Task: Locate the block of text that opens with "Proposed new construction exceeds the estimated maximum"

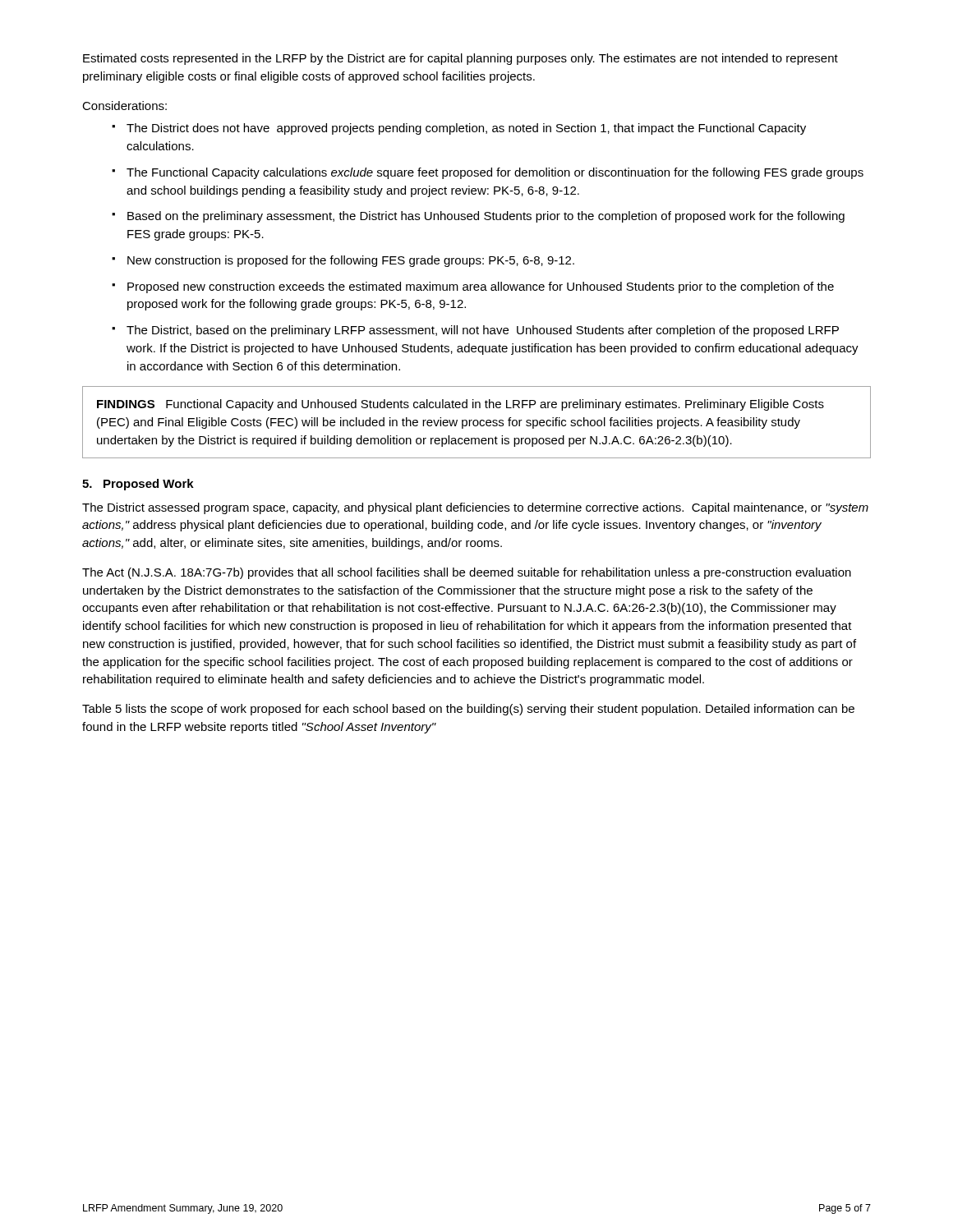Action: (x=480, y=295)
